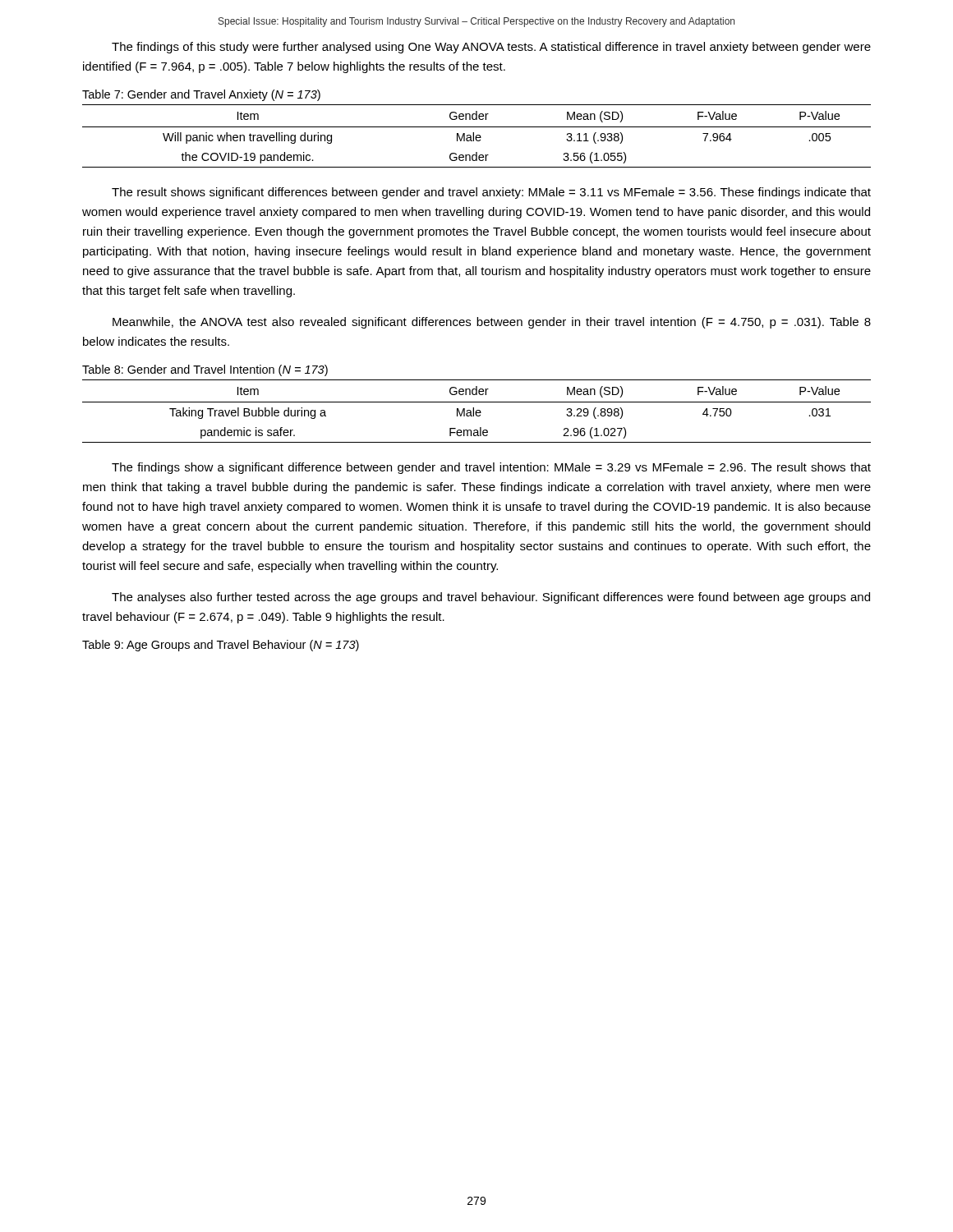Screen dimensions: 1232x953
Task: Find the text starting "Meanwhile, the ANOVA test also revealed significant"
Action: click(x=476, y=331)
